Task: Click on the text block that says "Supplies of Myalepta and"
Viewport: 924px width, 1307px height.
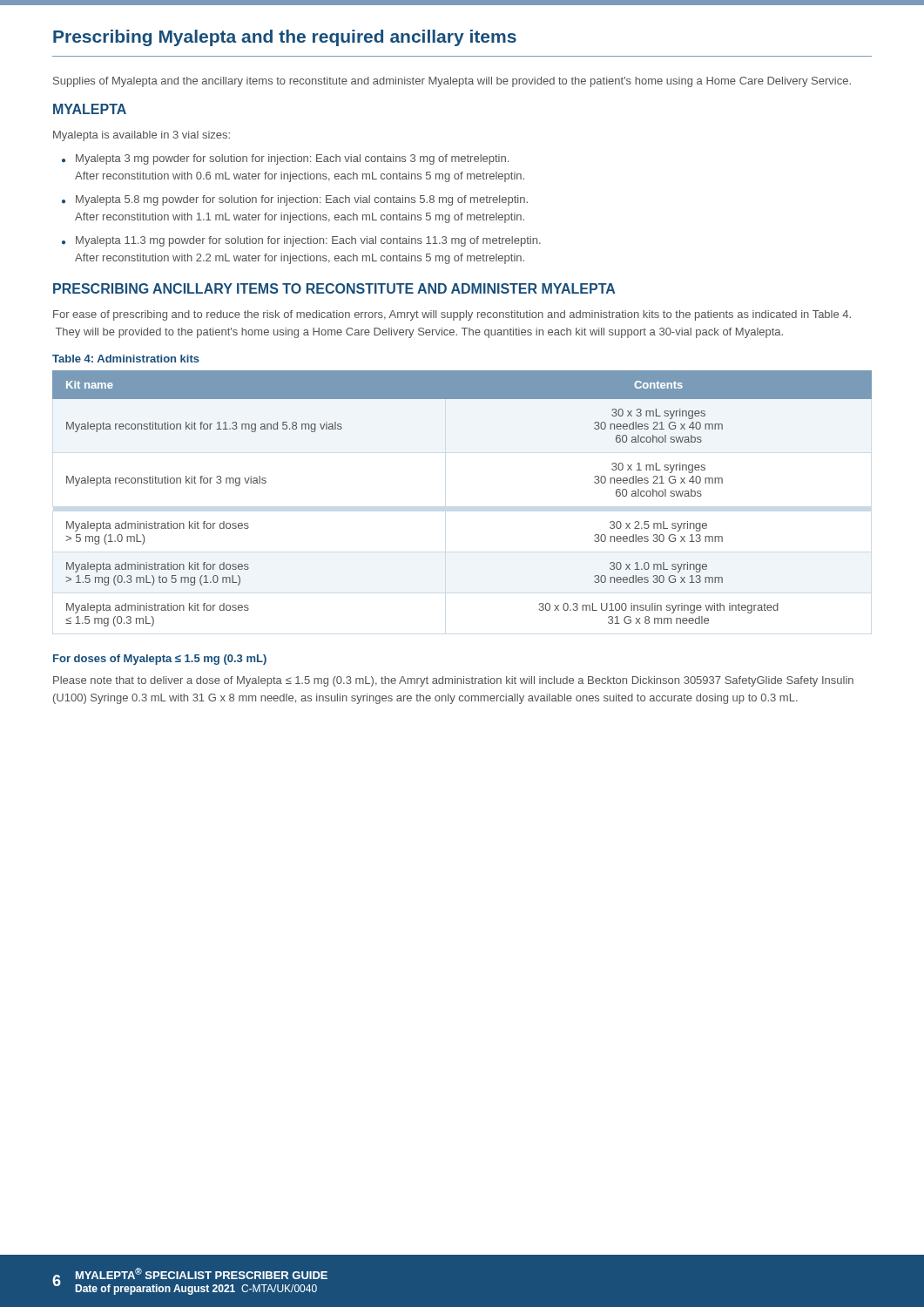Action: tap(452, 81)
